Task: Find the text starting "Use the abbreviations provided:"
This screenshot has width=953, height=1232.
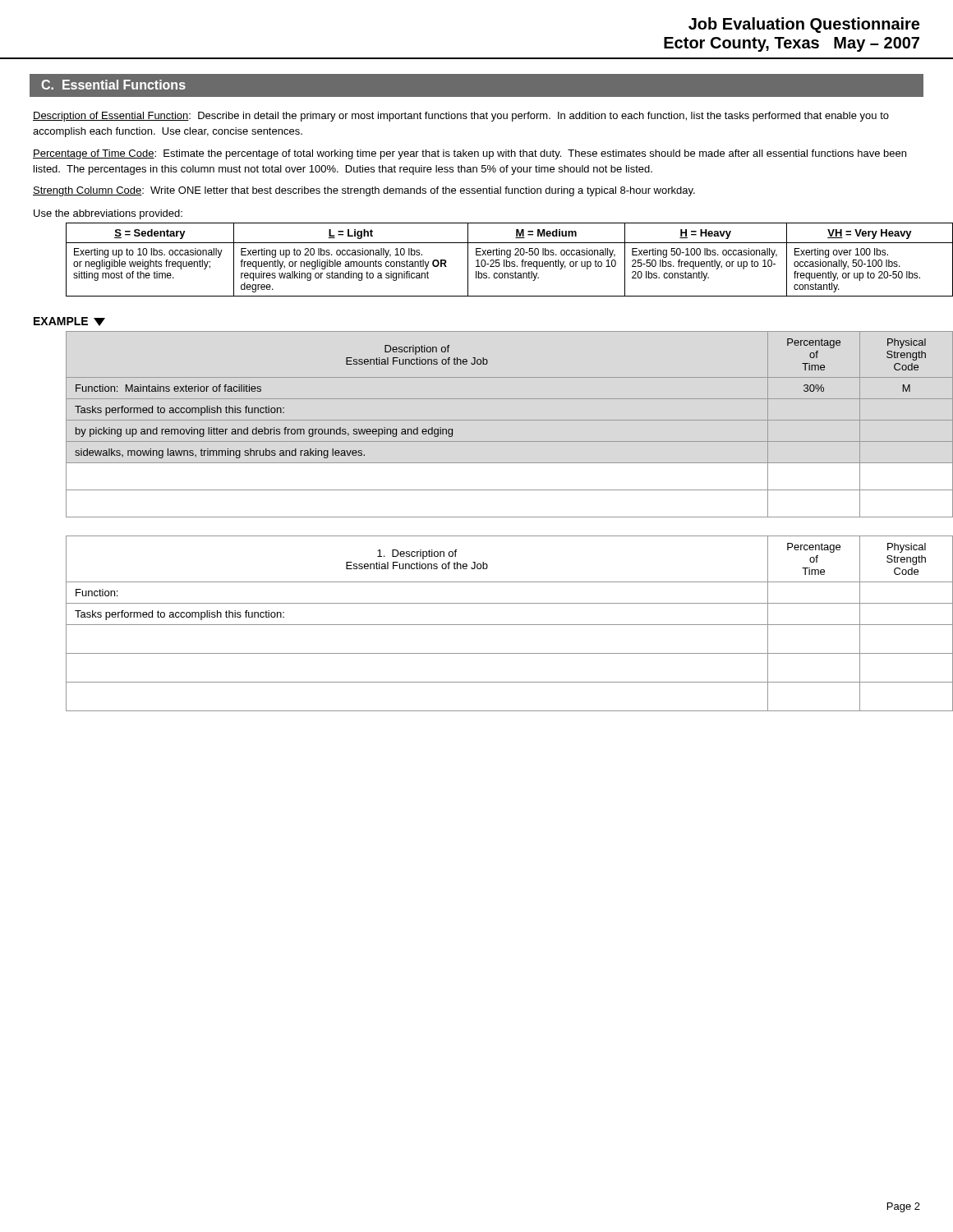Action: [x=108, y=213]
